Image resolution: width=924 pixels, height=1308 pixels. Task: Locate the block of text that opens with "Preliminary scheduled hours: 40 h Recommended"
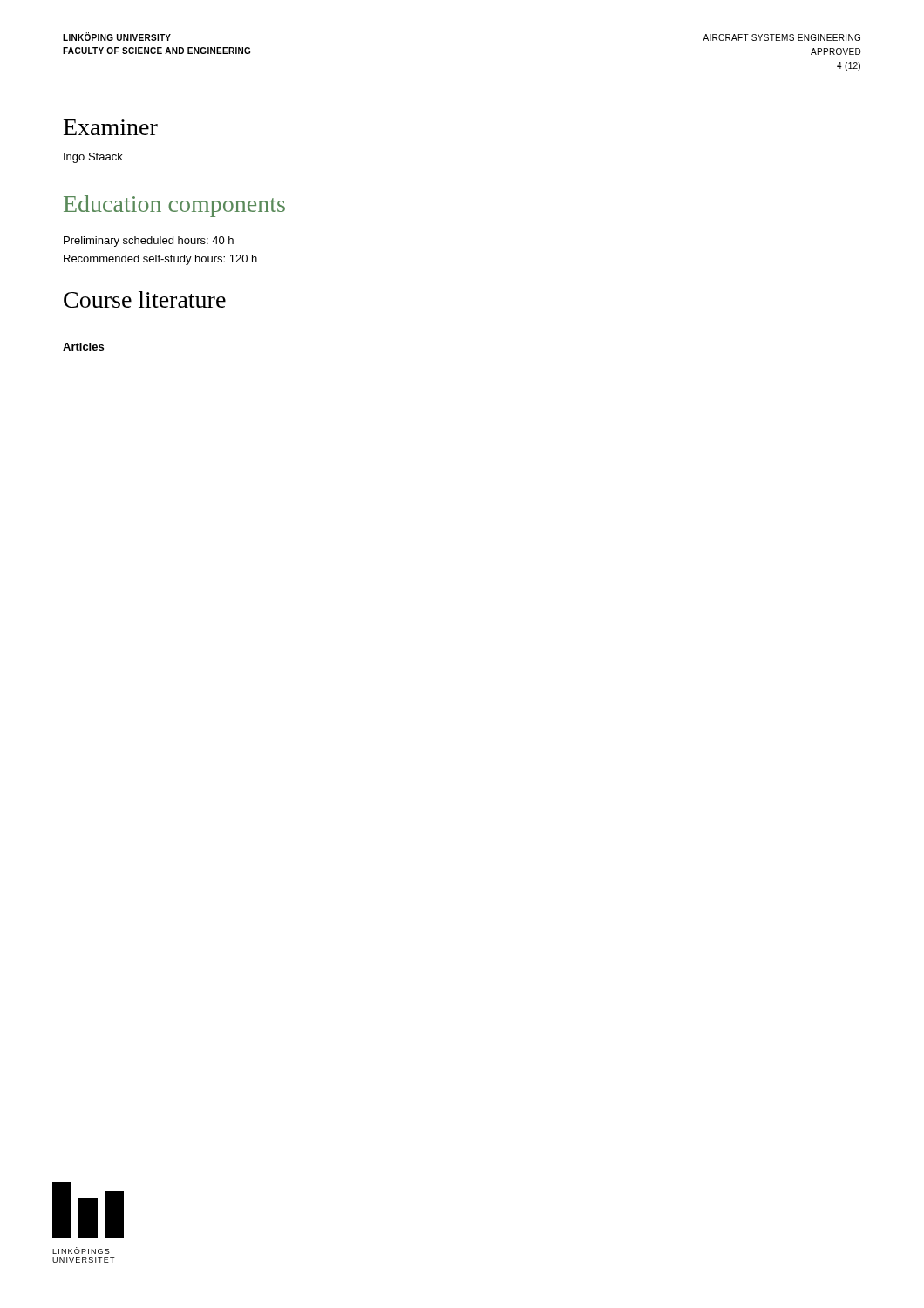(160, 249)
